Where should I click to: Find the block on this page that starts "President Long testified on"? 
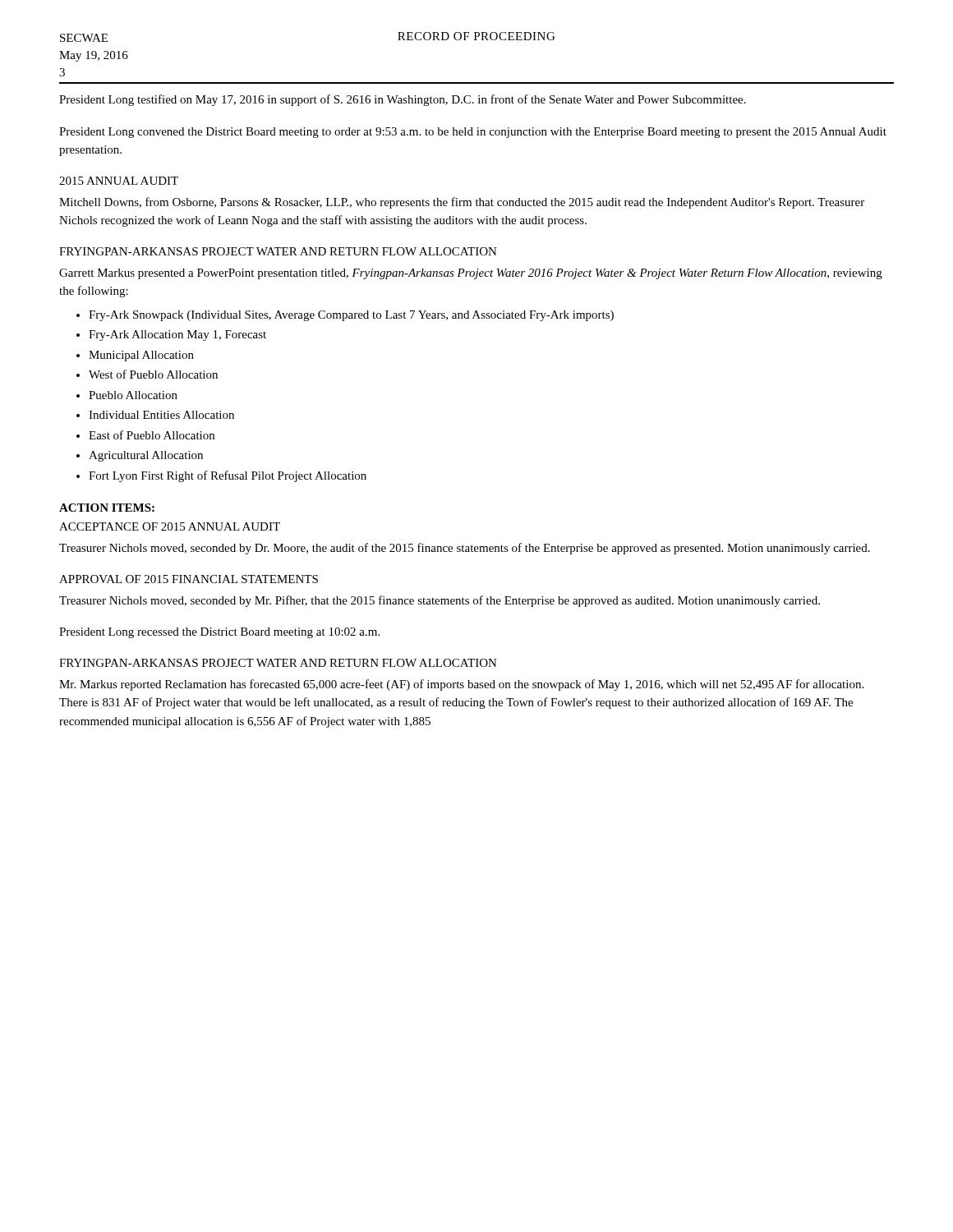tap(403, 99)
